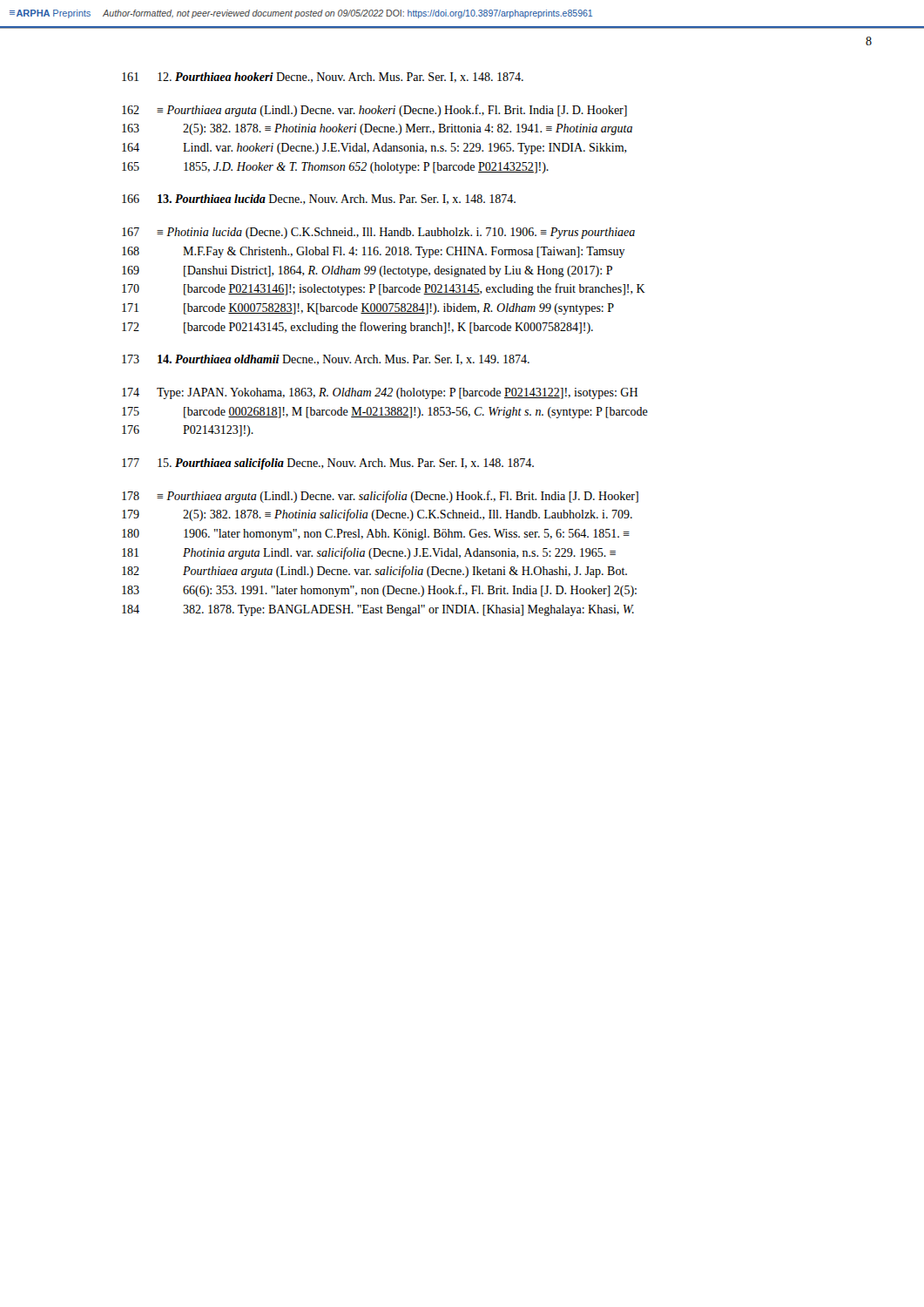
Task: Click the passage that begins "172 [barcode P02143145, excluding"
Action: click(x=479, y=327)
